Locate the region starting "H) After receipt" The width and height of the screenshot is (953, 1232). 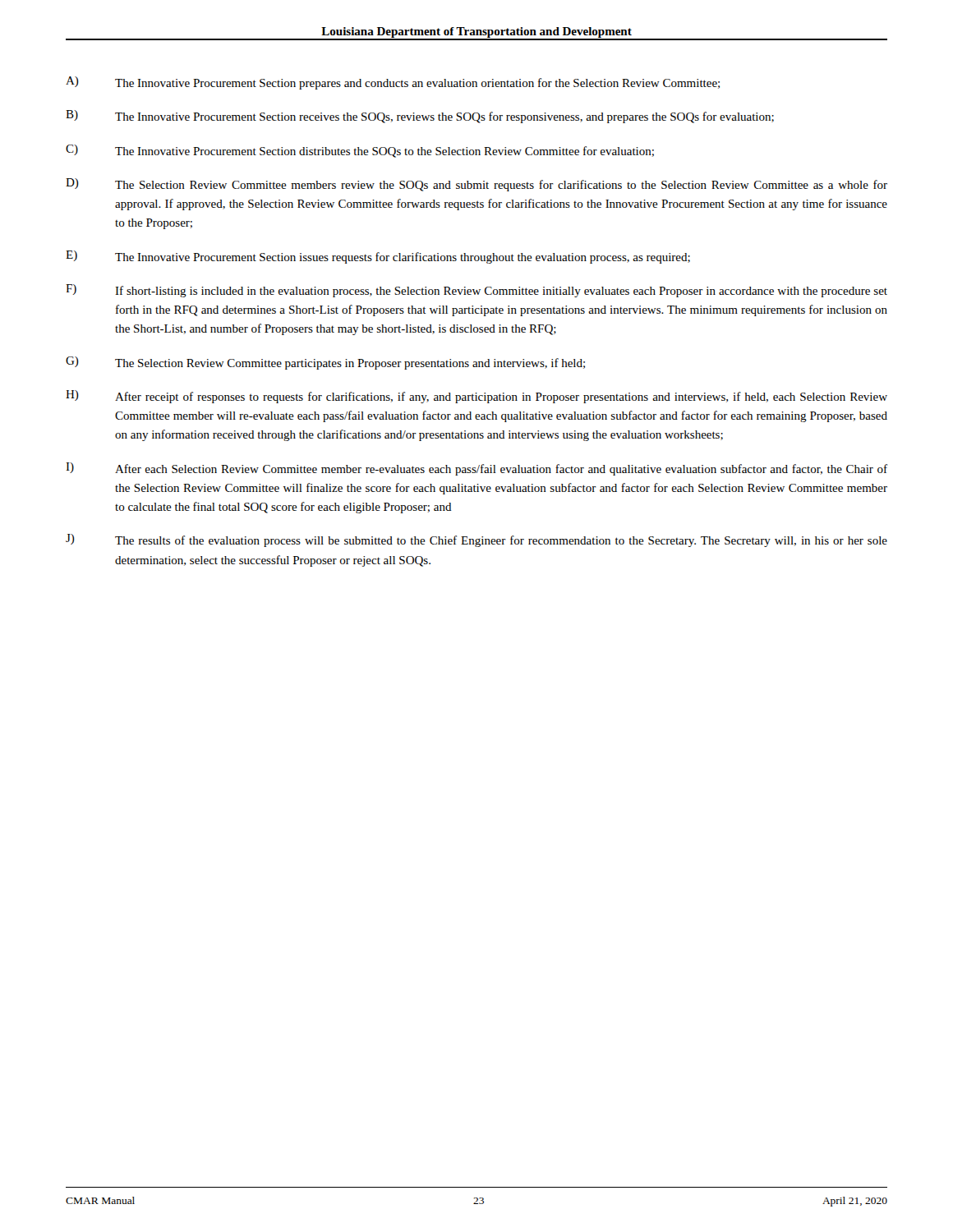pyautogui.click(x=476, y=416)
